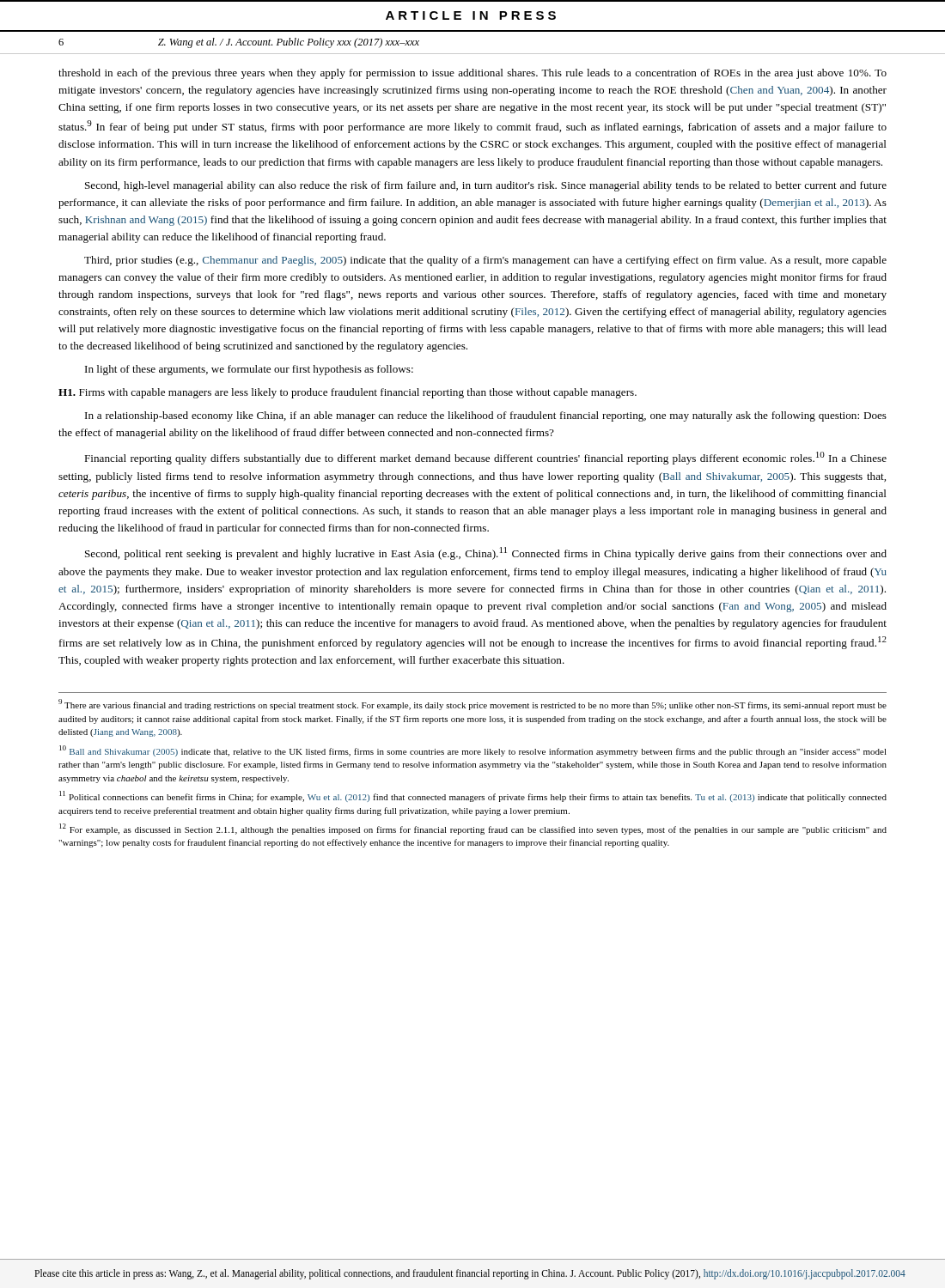Find the footnote containing "9 There are"
945x1288 pixels.
click(472, 717)
